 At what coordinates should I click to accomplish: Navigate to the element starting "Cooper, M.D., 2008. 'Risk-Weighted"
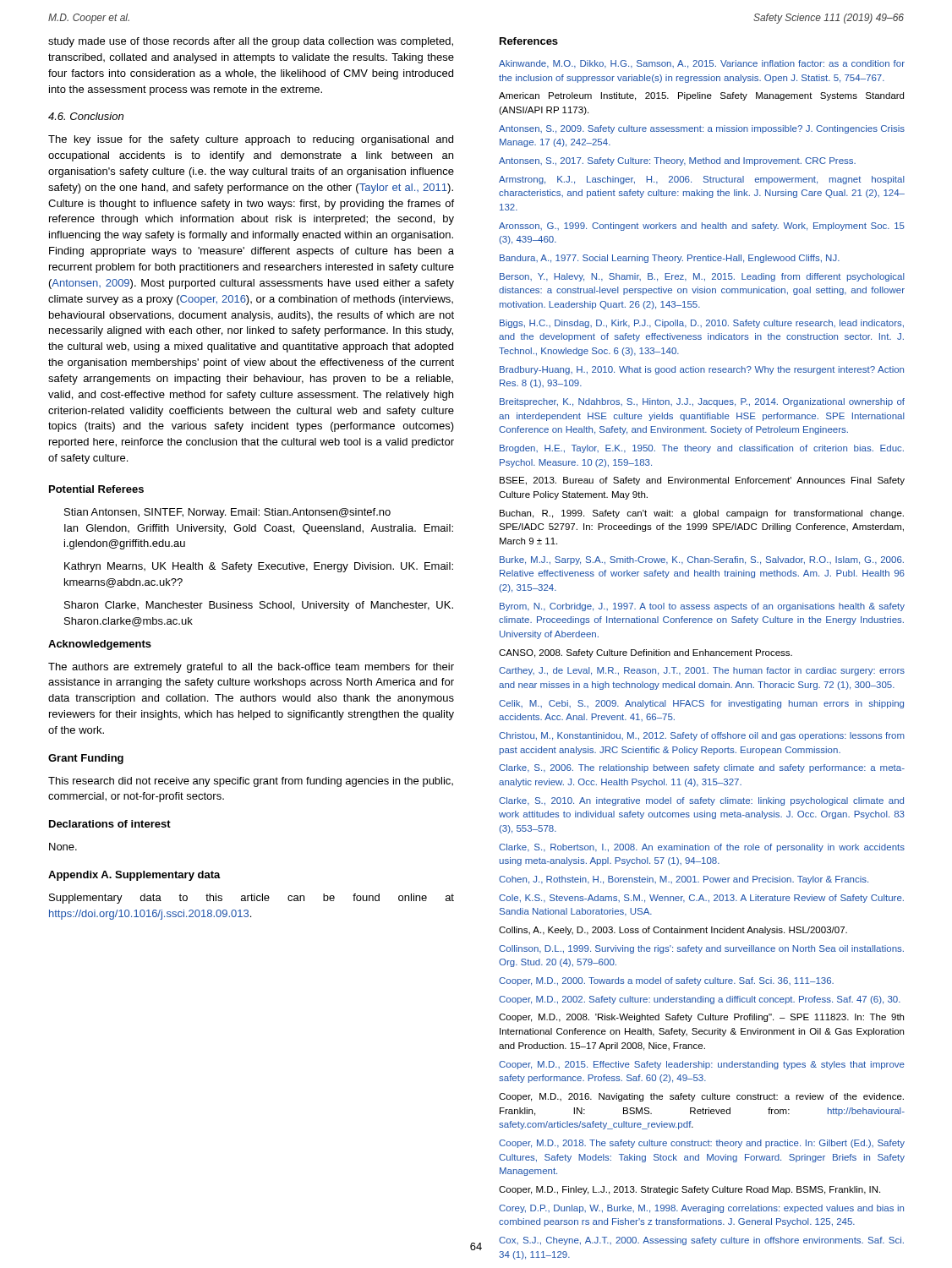[702, 1031]
